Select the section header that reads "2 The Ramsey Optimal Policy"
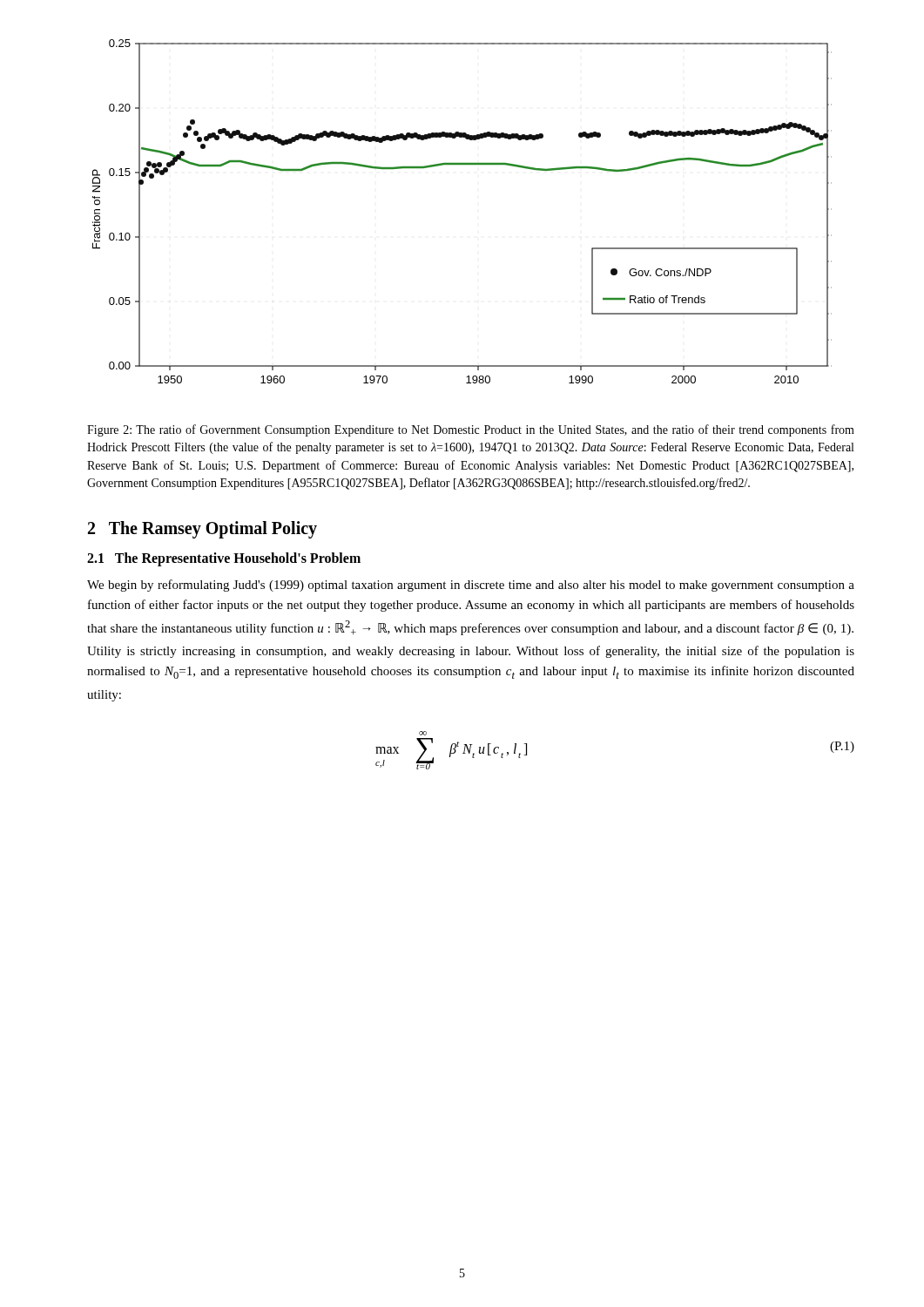 click(202, 528)
